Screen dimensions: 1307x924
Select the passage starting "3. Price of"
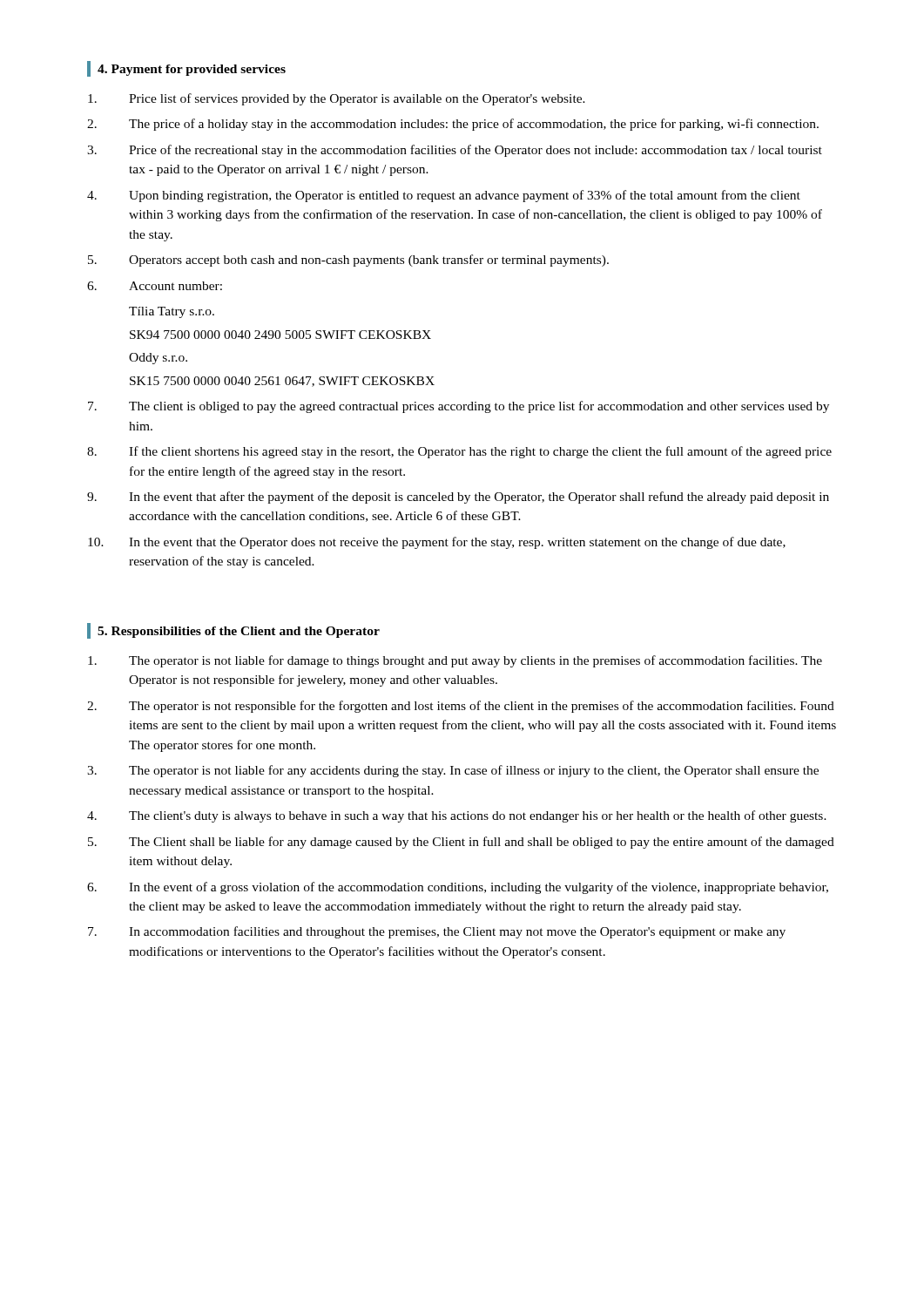point(462,160)
